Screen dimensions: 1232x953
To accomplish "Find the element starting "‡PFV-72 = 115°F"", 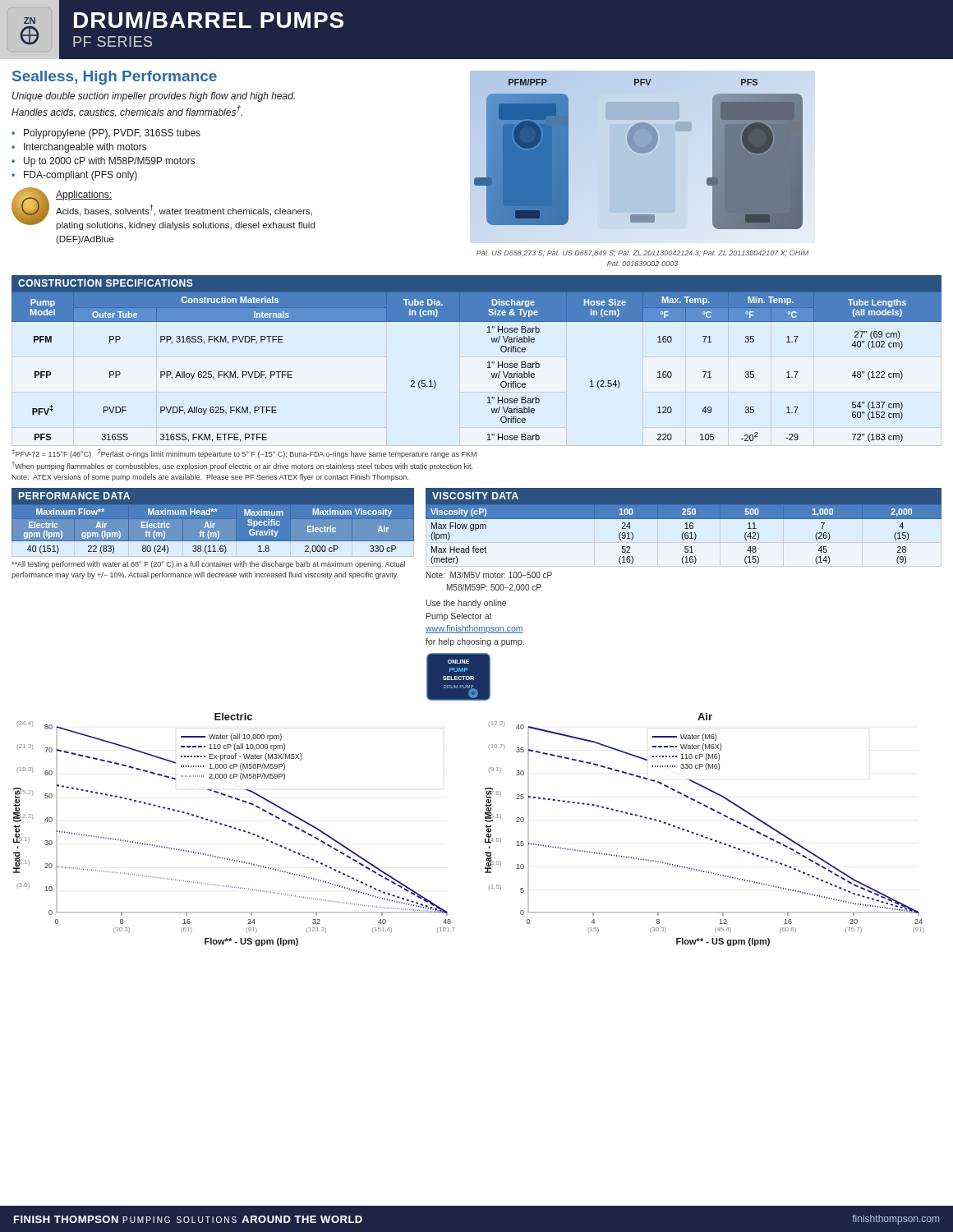I will (x=244, y=464).
